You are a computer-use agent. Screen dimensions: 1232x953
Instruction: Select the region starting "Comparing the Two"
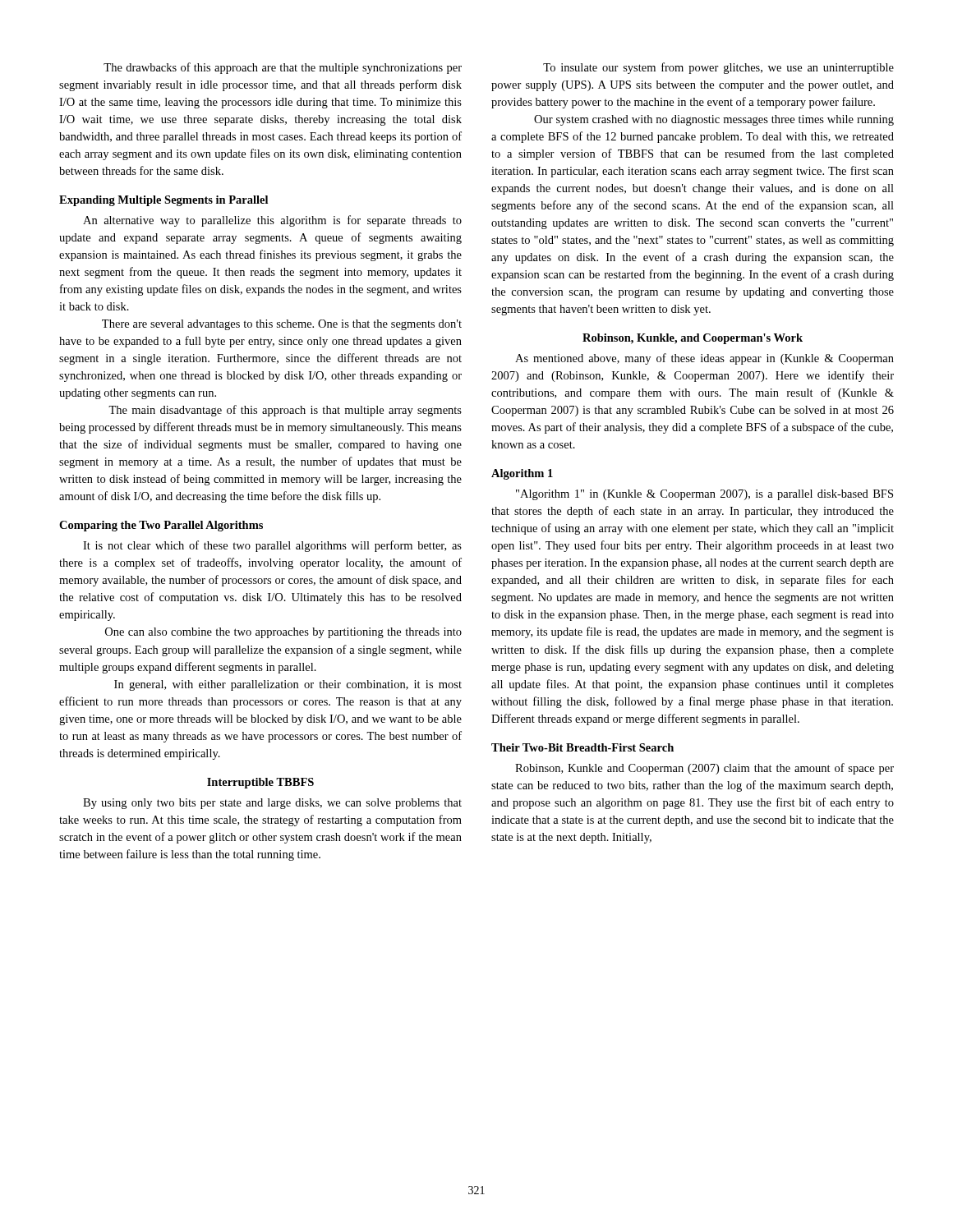pyautogui.click(x=161, y=525)
